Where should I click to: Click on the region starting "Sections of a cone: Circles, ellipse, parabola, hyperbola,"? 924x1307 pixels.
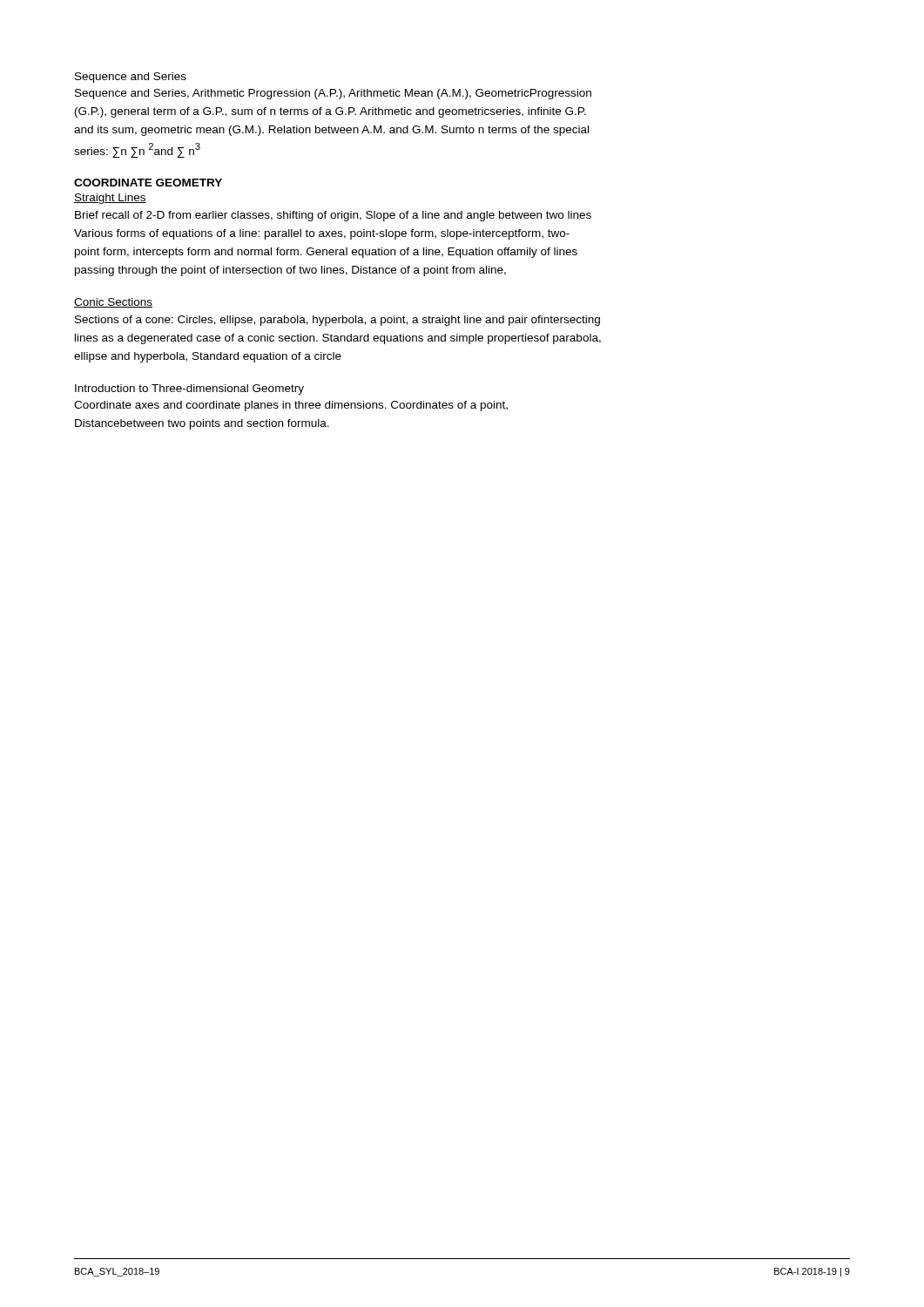tap(338, 337)
